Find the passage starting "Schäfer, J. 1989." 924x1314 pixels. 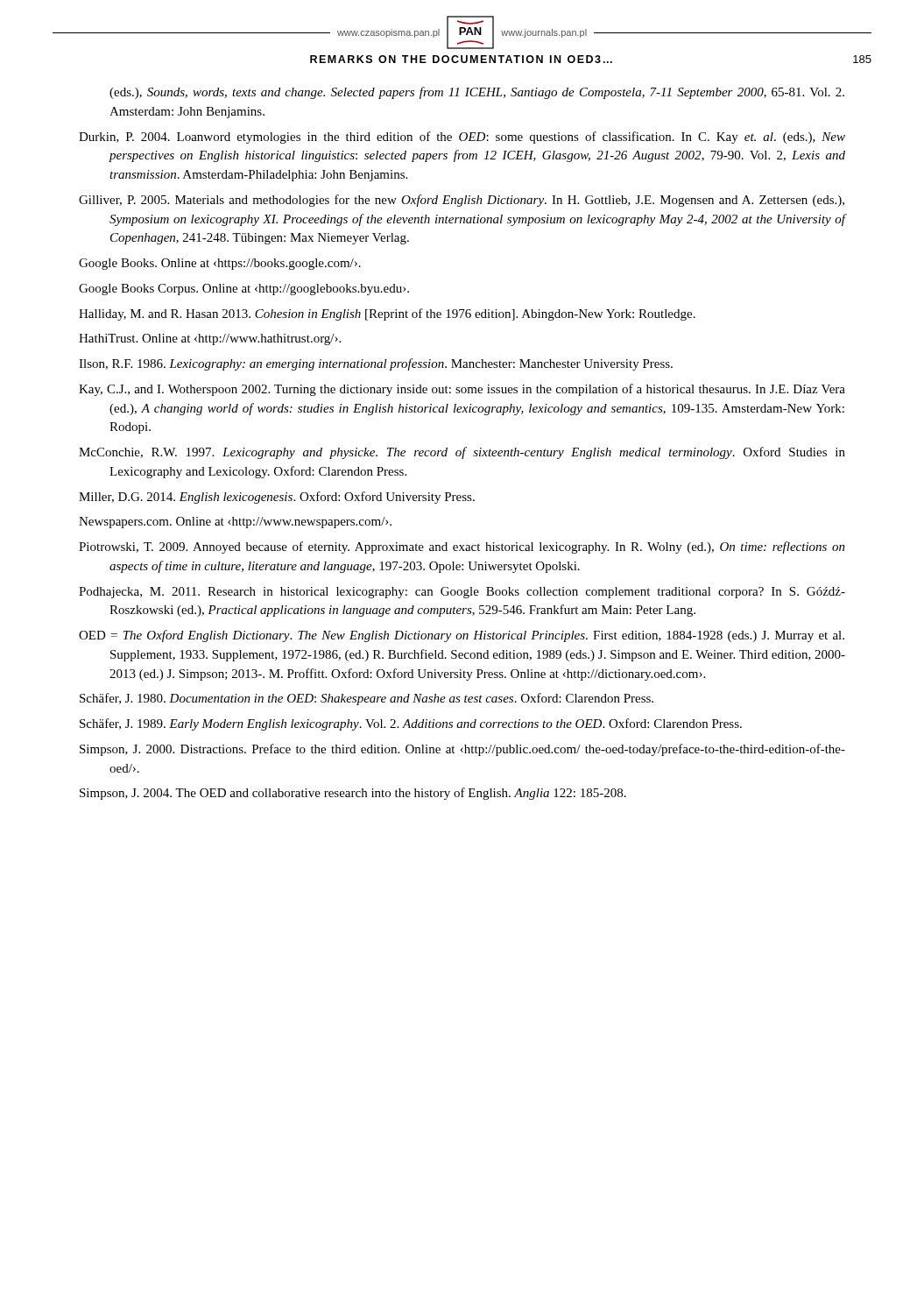(411, 724)
